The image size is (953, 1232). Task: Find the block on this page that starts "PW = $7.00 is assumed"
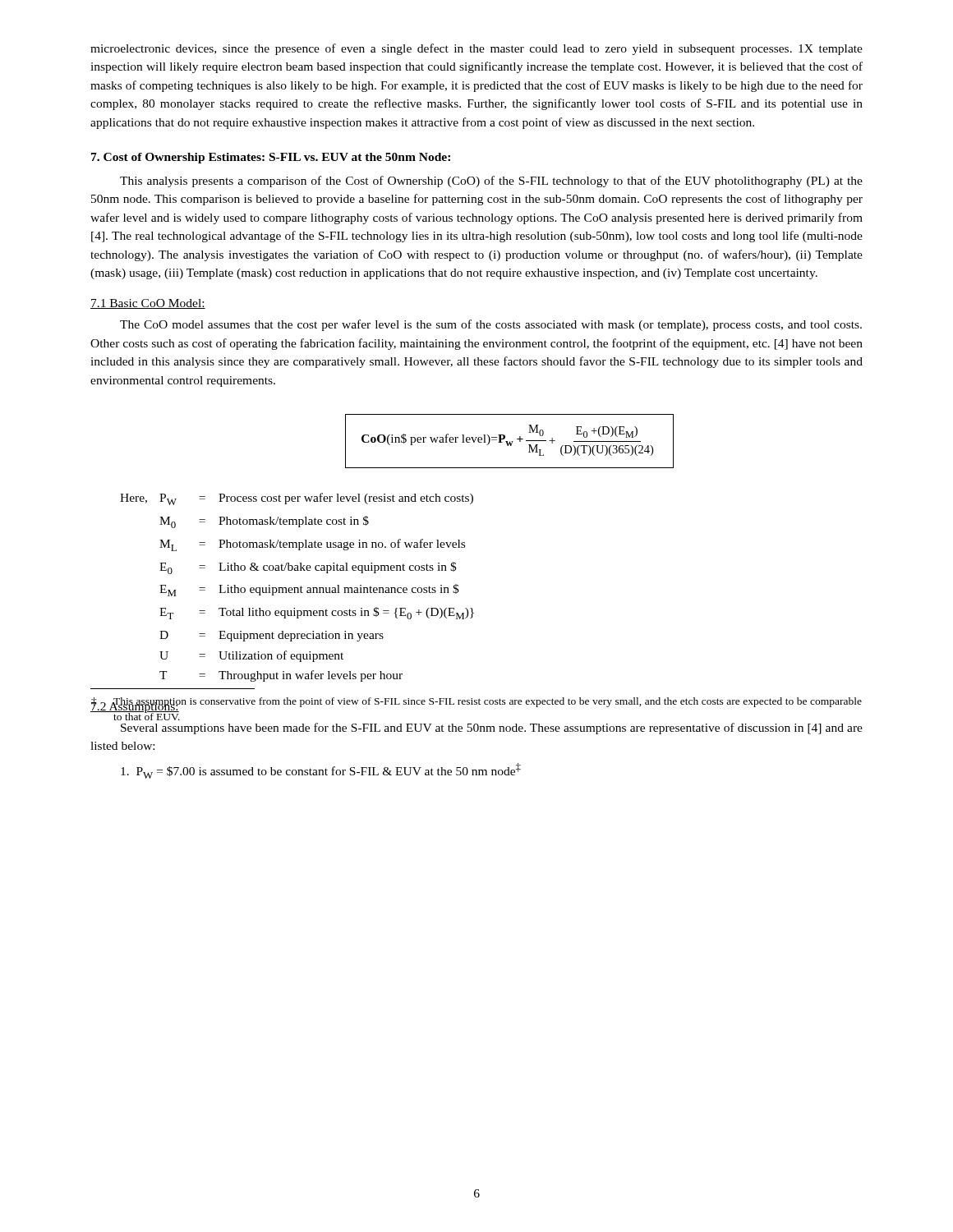[320, 771]
